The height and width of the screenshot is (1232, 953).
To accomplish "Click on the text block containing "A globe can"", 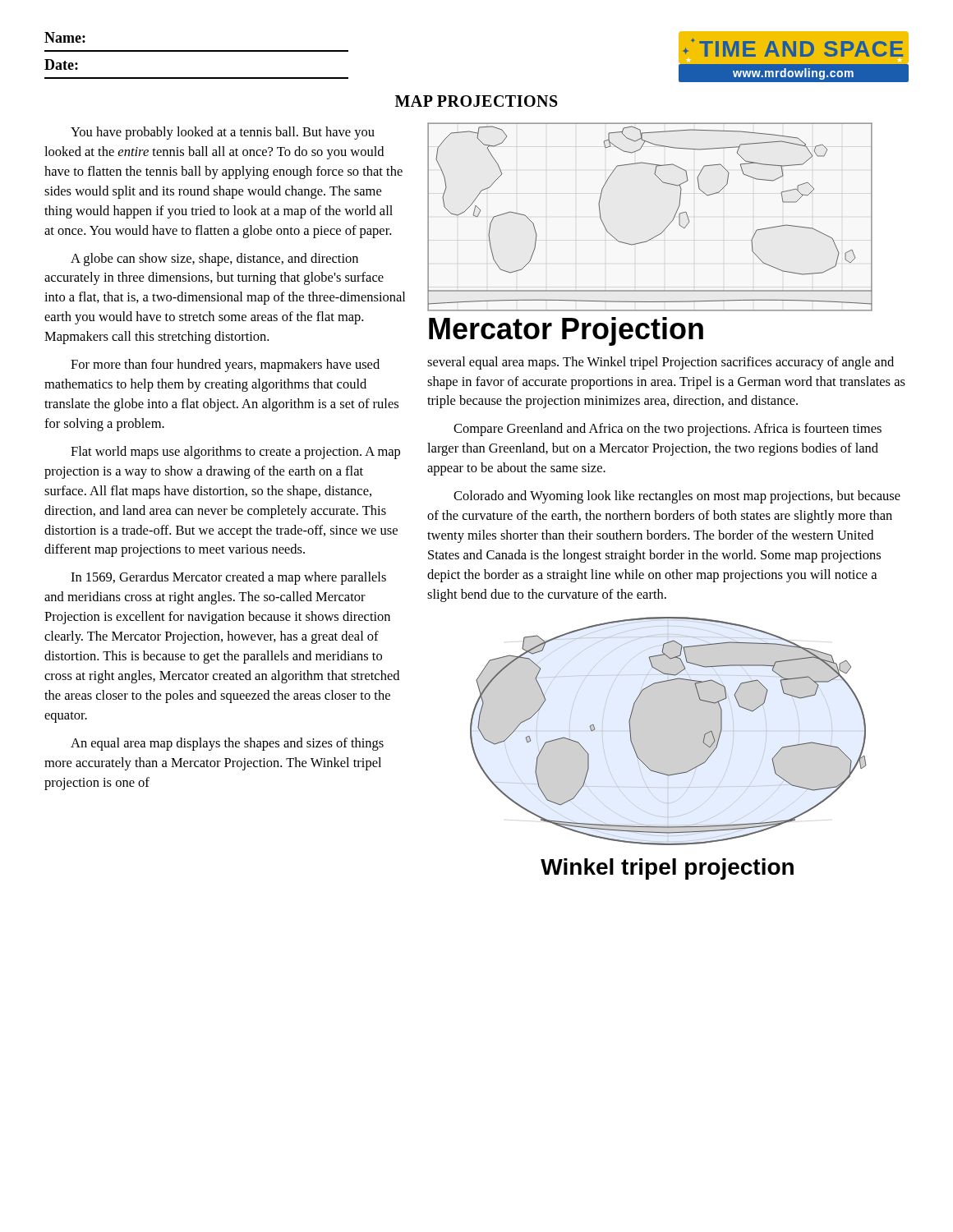I will coord(225,297).
